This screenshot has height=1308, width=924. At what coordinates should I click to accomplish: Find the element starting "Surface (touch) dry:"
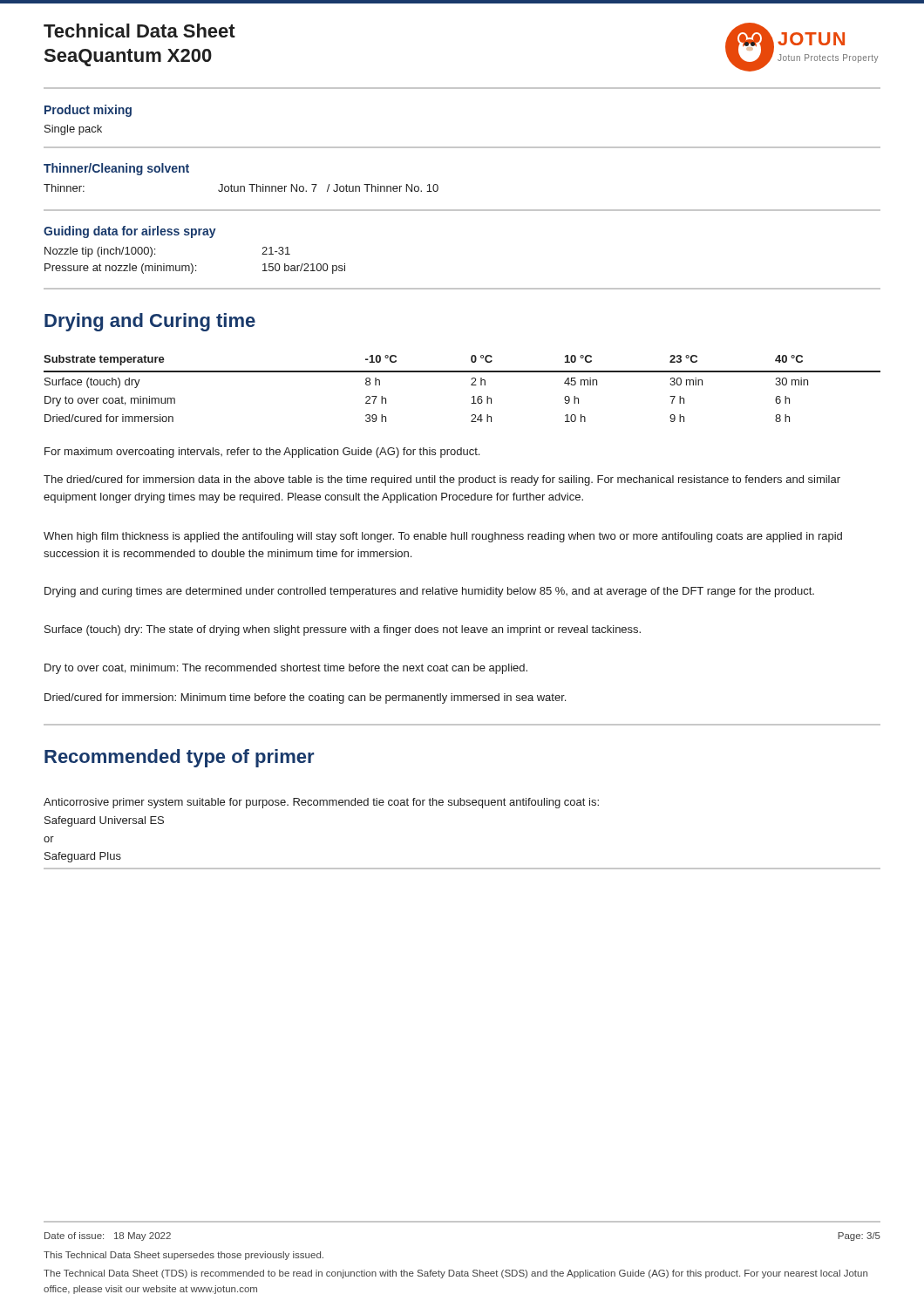point(343,629)
